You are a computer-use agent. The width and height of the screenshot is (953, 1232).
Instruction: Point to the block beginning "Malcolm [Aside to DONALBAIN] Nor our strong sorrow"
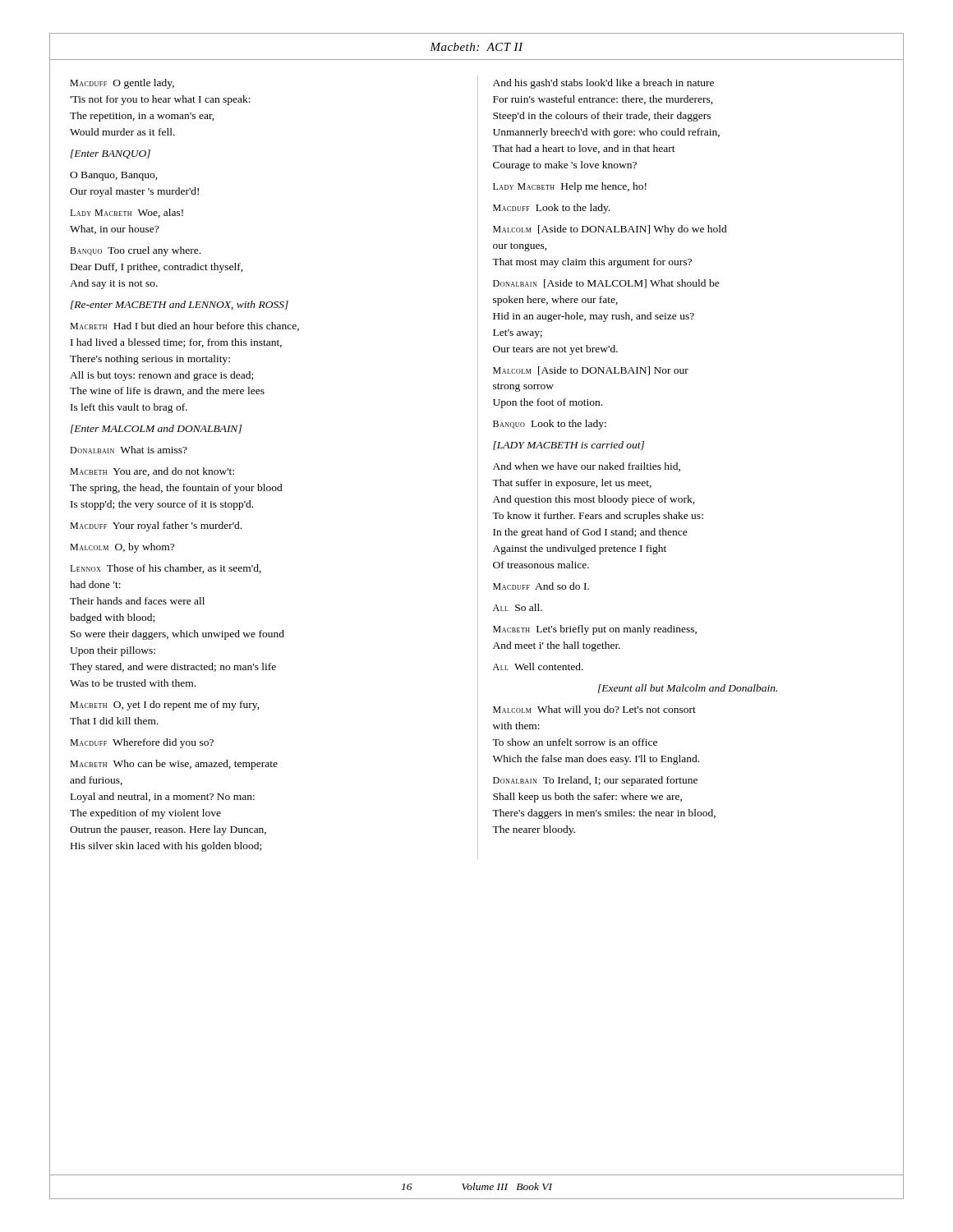(x=591, y=371)
